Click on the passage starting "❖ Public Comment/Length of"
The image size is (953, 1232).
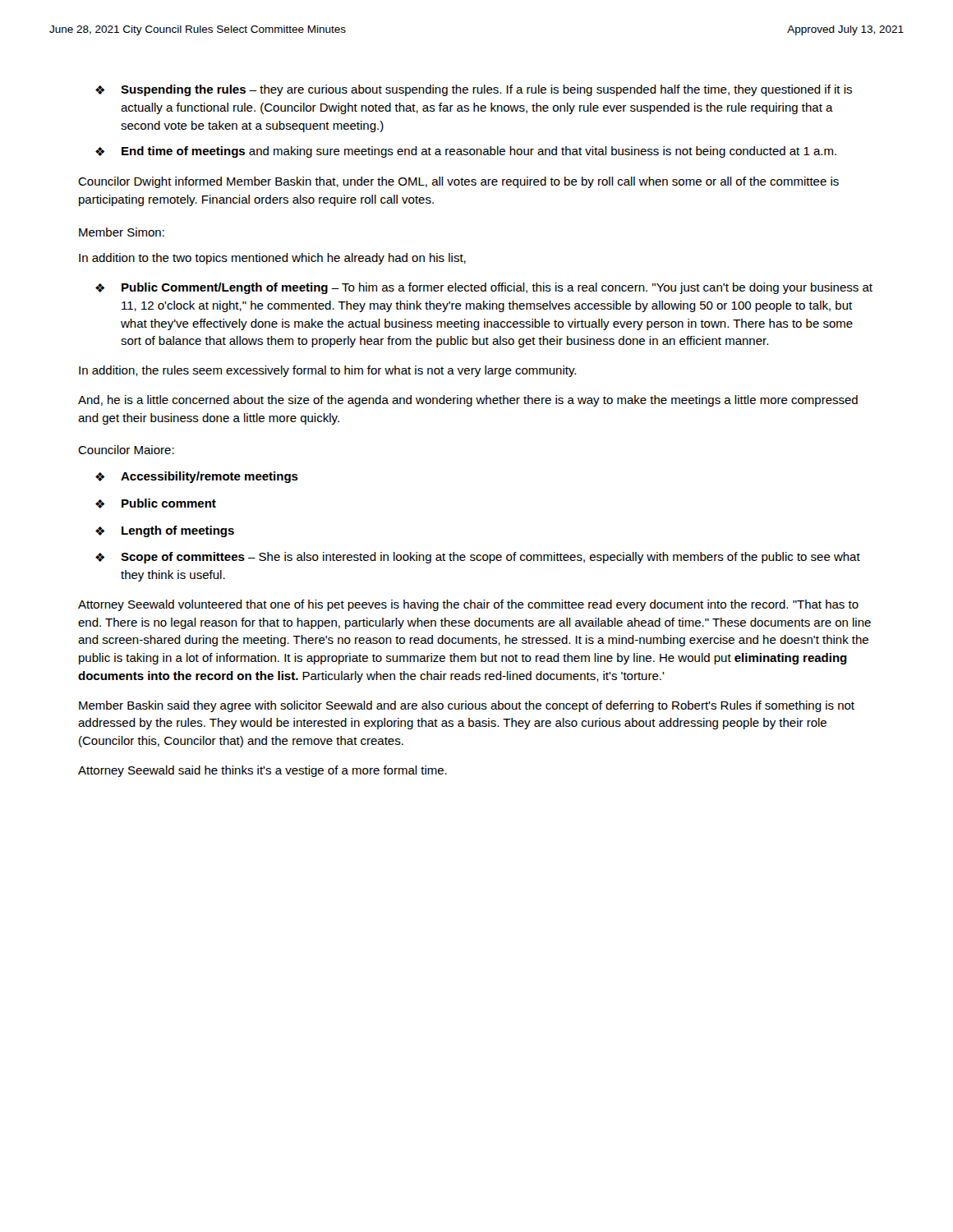[485, 314]
